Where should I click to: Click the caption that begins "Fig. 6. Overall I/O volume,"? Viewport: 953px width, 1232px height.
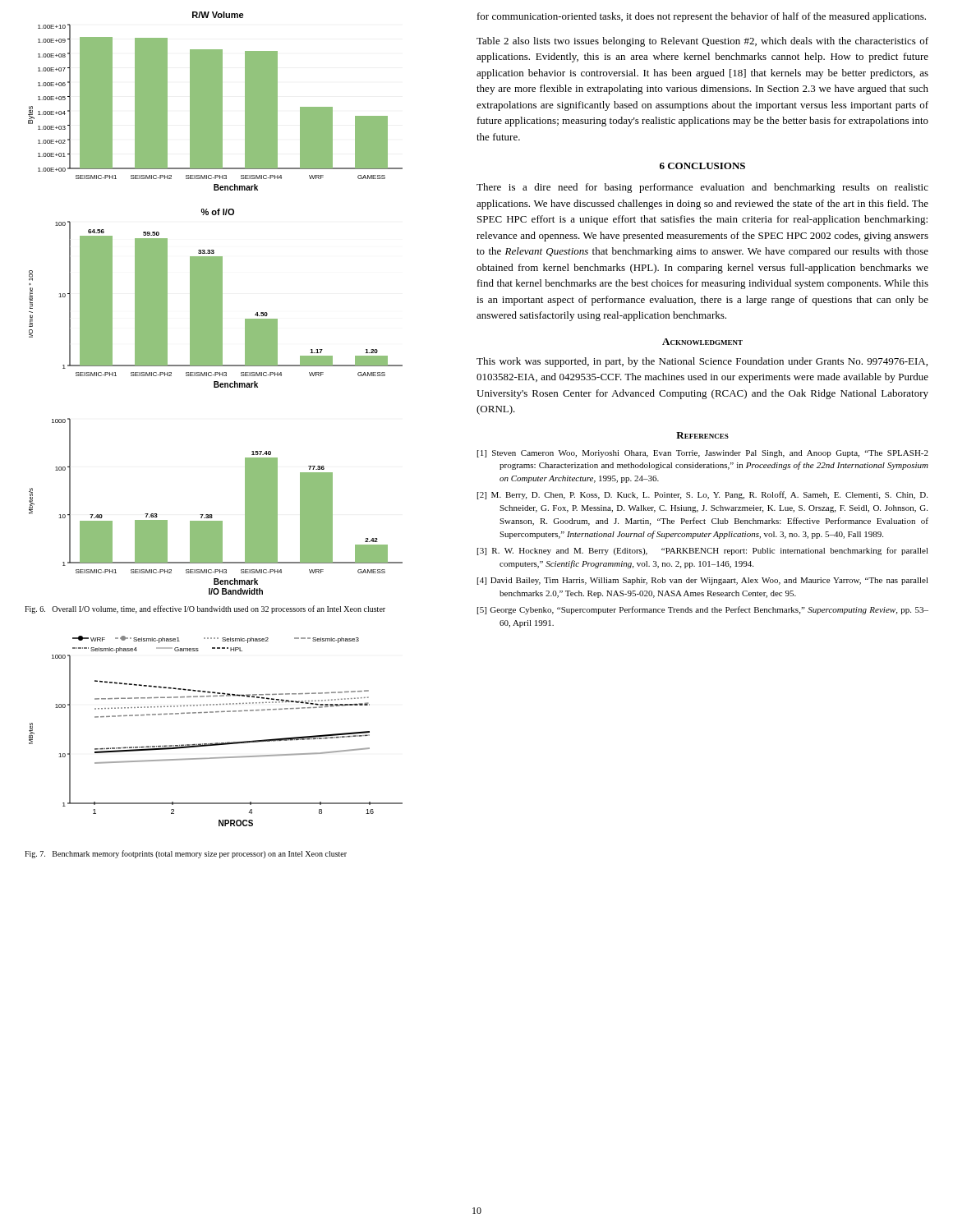[x=205, y=609]
